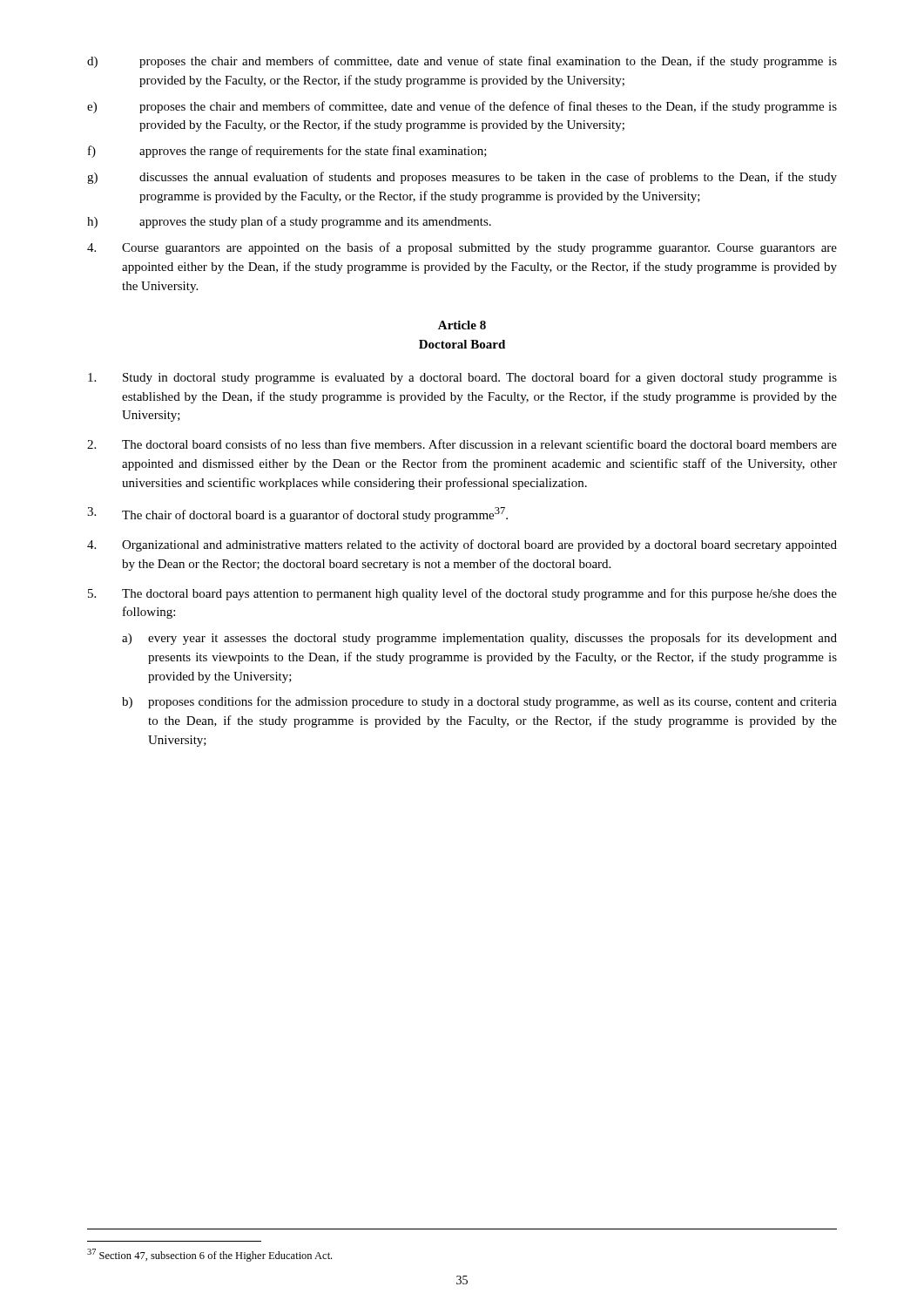Select the list item with the text "g) discusses the annual"

click(462, 187)
